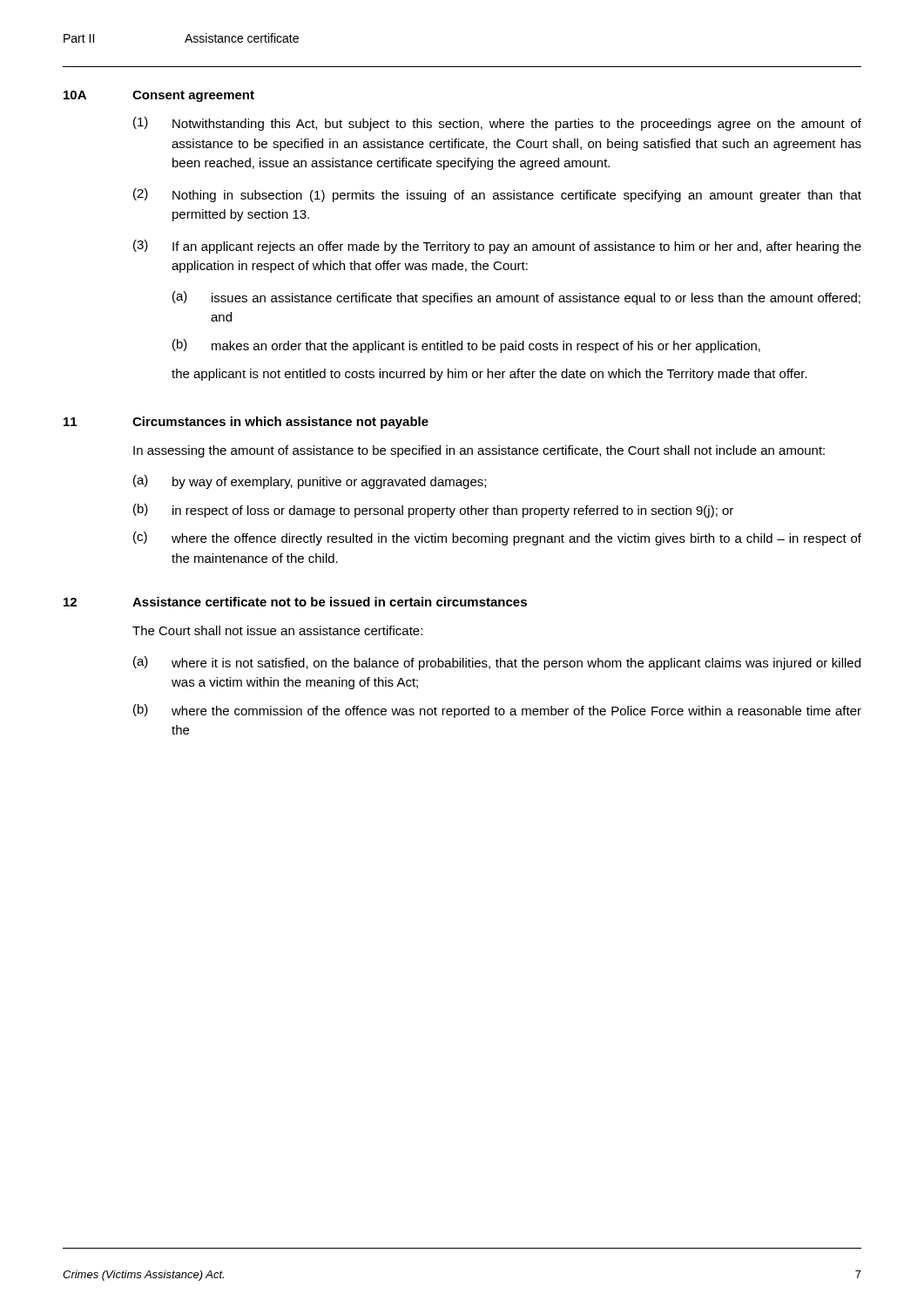Click the passage that begins "(2) Nothing in subsection"
Viewport: 924px width, 1307px height.
coord(497,205)
